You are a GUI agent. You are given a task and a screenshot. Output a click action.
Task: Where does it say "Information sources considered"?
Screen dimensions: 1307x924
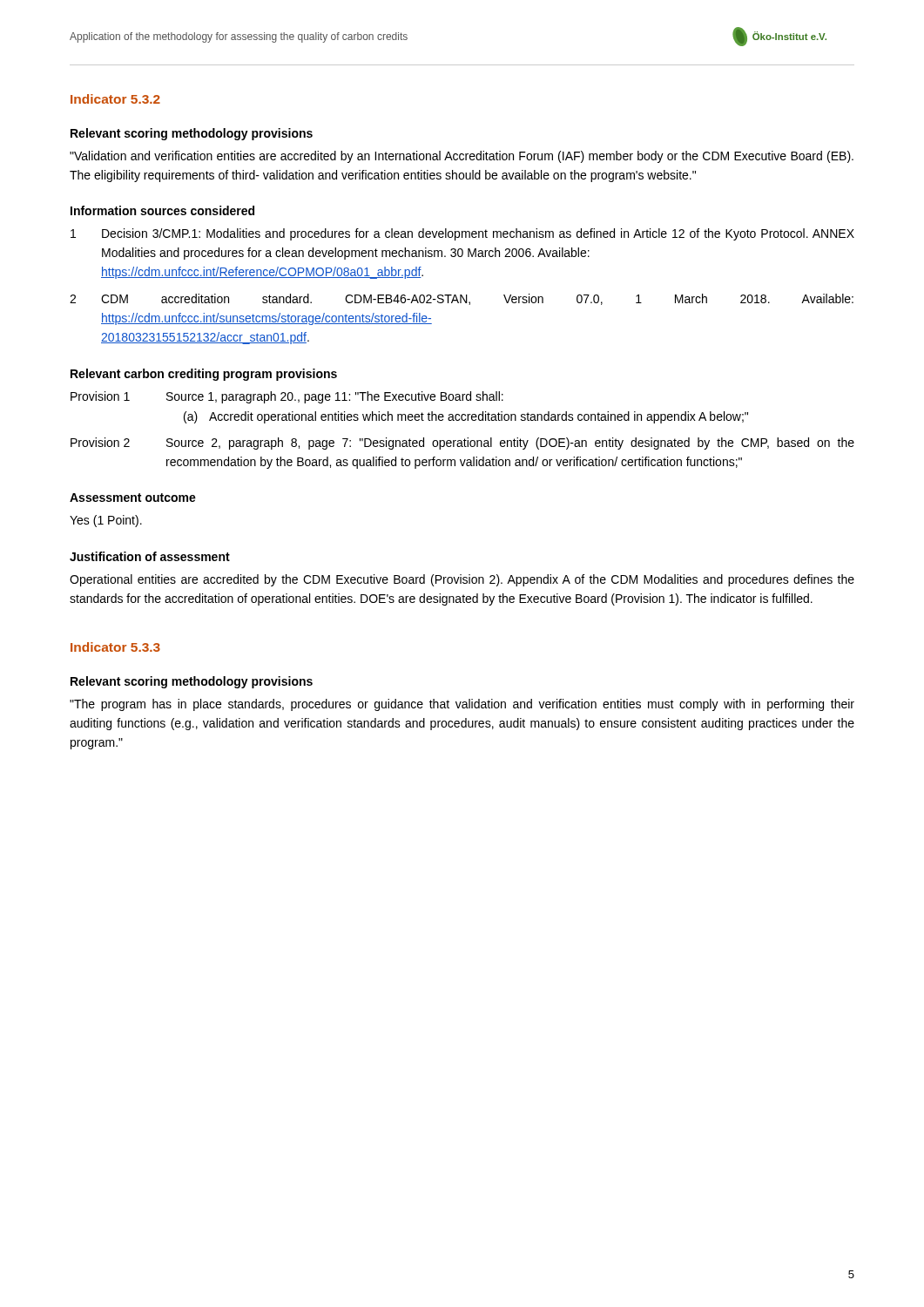point(162,211)
